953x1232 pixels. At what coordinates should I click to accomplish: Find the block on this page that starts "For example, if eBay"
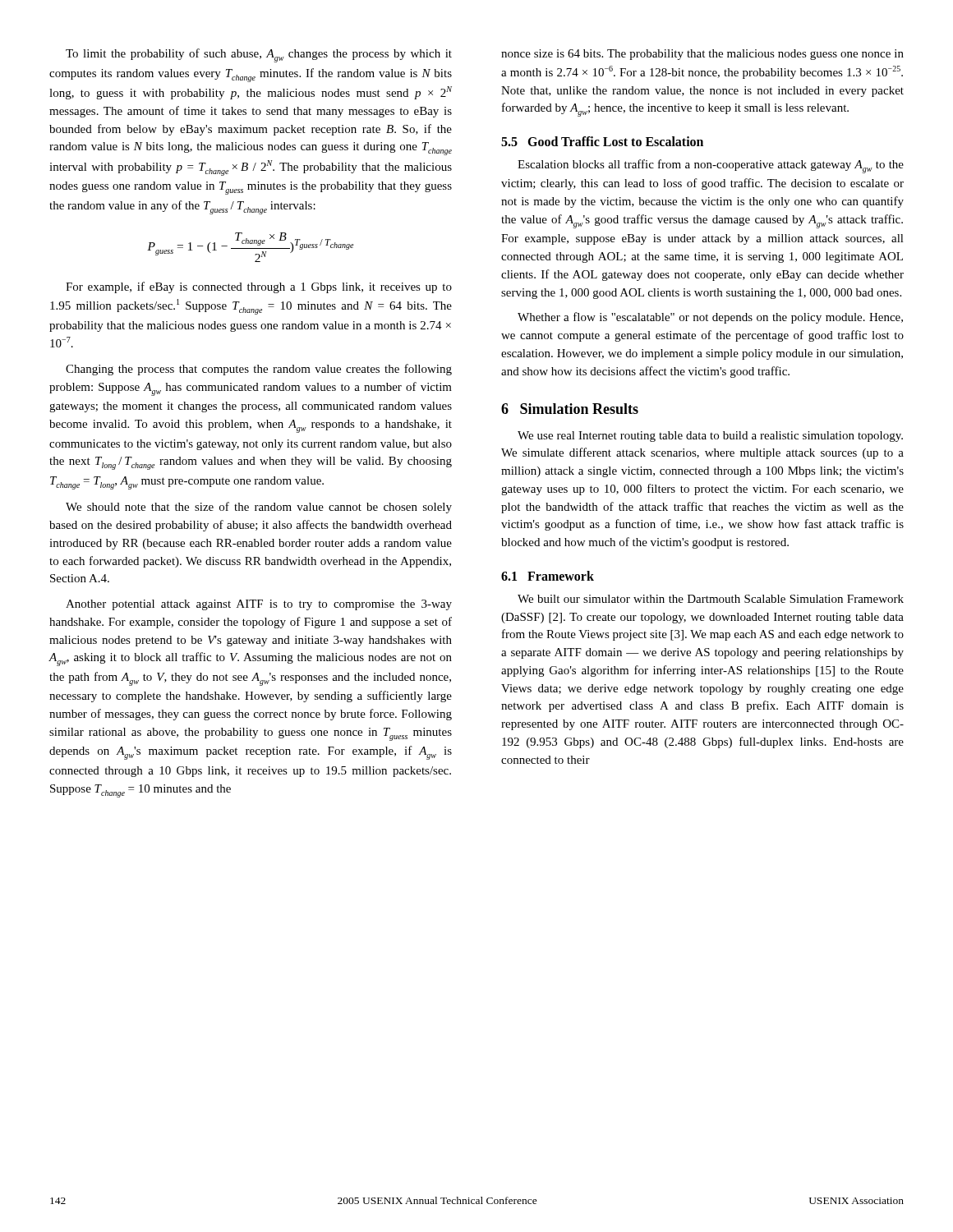[251, 316]
